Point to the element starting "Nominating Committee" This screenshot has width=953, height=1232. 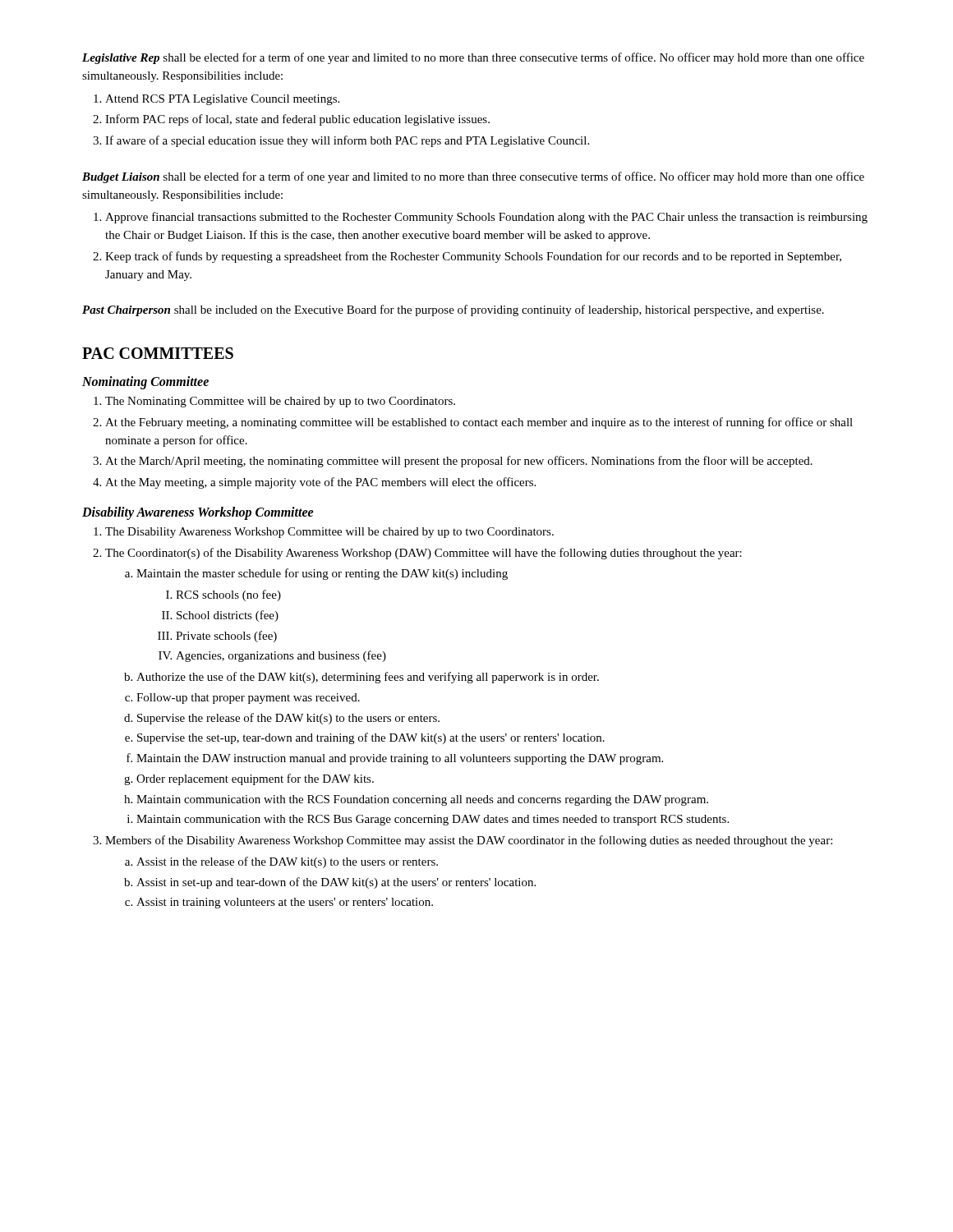point(146,381)
